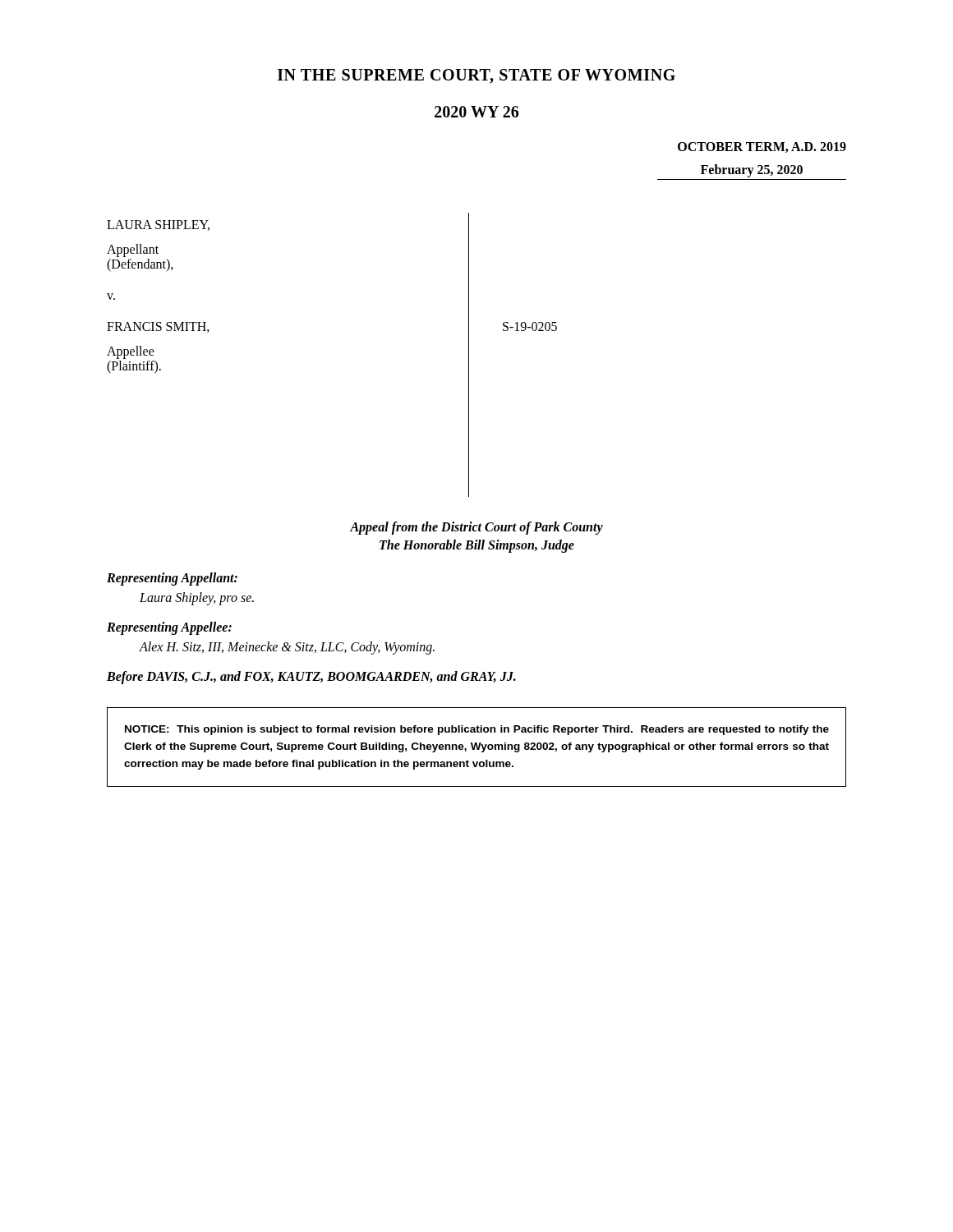The height and width of the screenshot is (1232, 953).
Task: Point to the passage starting "Appeal from the District"
Action: point(476,536)
